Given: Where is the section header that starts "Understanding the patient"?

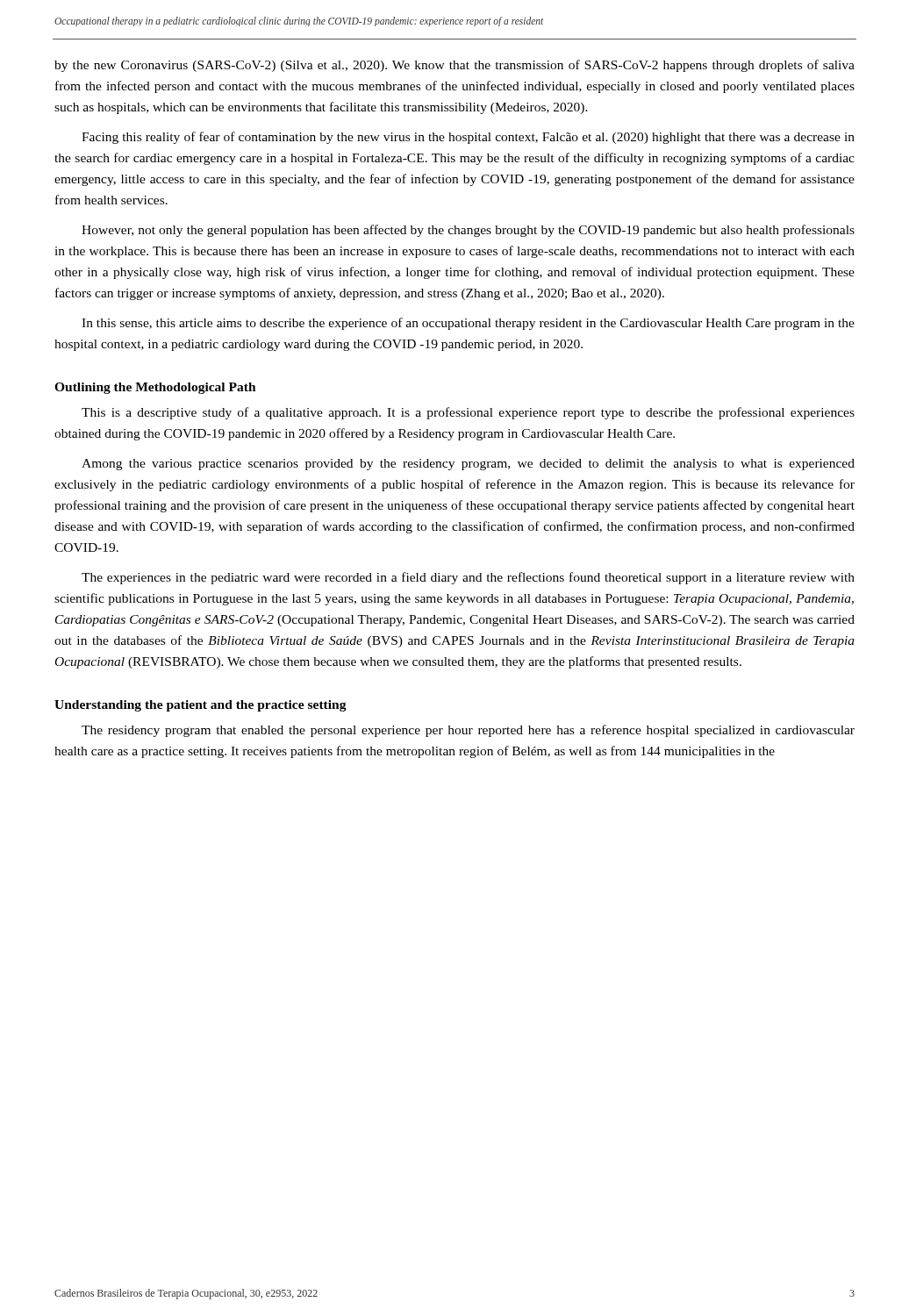Looking at the screenshot, I should point(200,704).
